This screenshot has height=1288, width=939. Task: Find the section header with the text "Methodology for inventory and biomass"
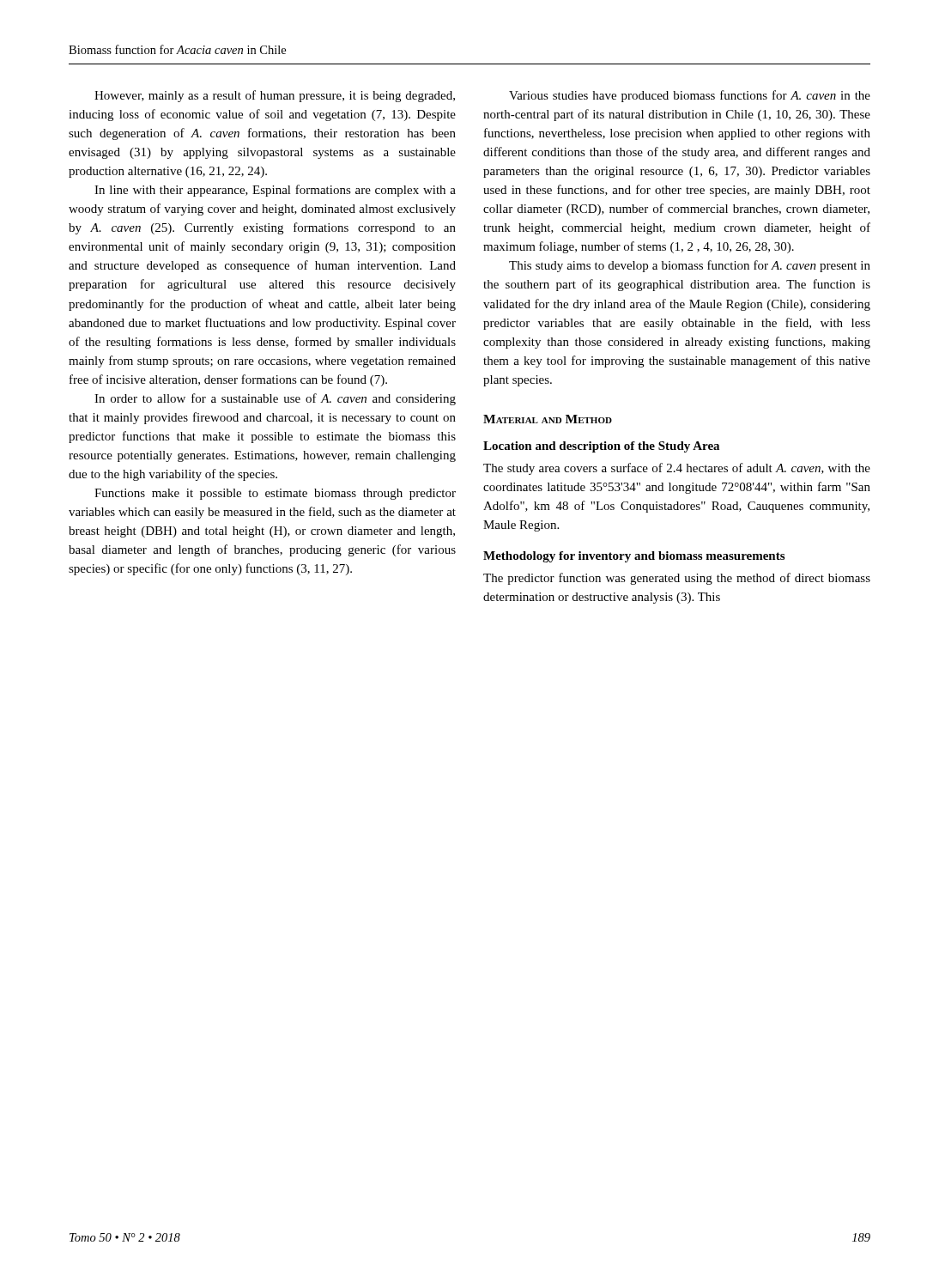click(x=634, y=555)
